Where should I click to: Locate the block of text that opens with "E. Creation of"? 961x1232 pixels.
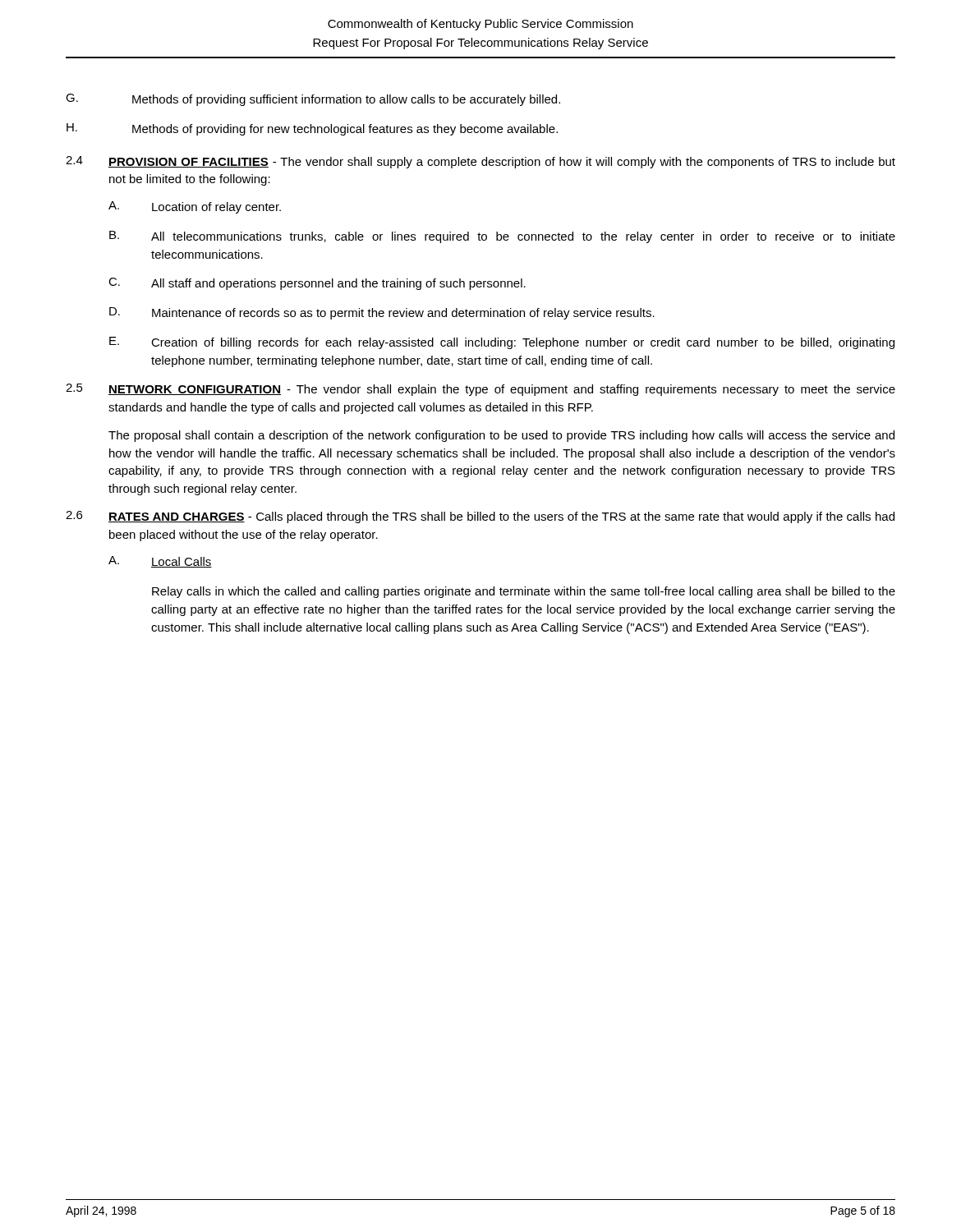502,351
